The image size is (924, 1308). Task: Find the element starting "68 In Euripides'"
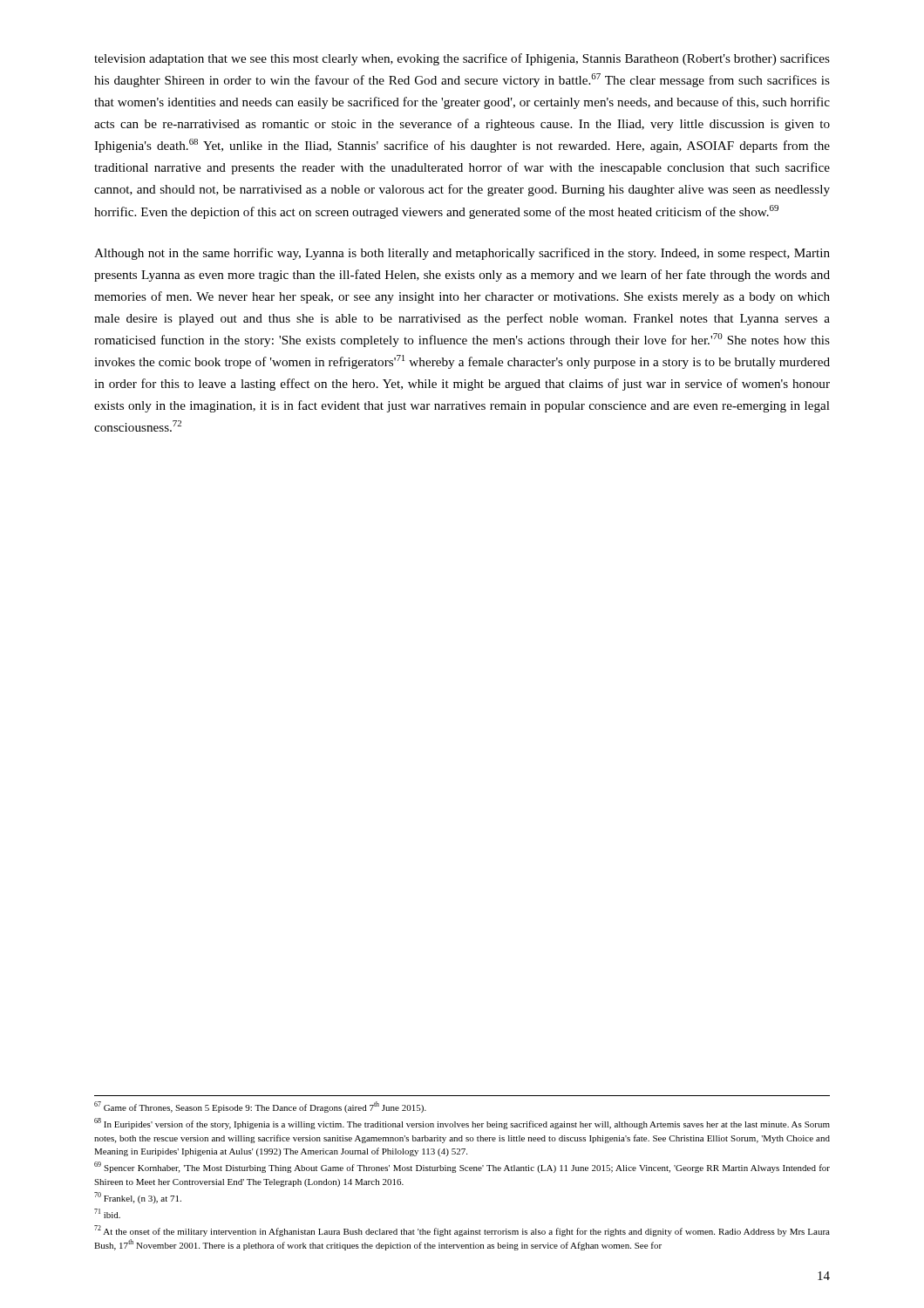tap(462, 1137)
